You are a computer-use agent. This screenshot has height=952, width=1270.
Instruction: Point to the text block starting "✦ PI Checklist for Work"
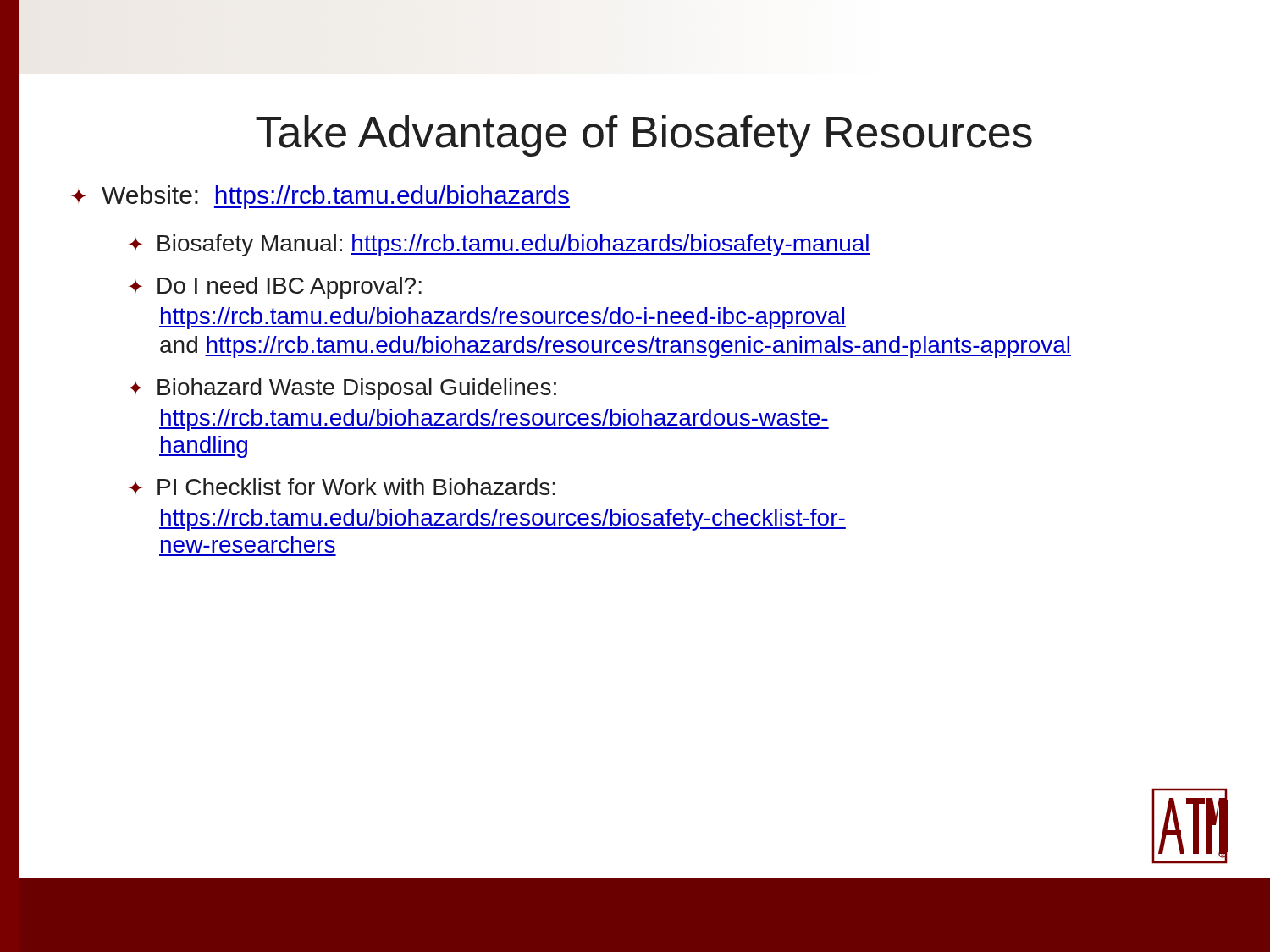point(673,516)
